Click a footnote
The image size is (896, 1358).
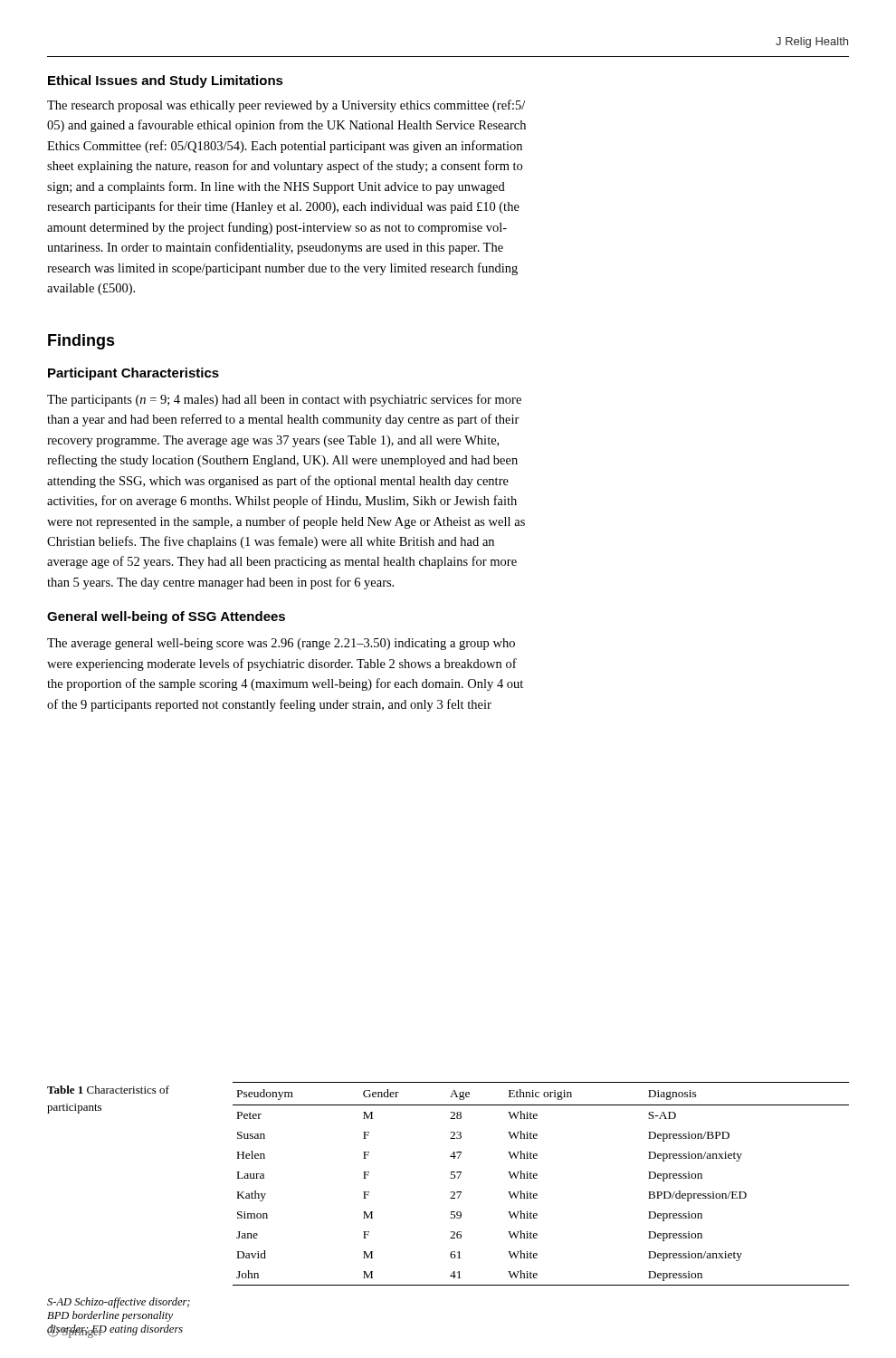tap(119, 1315)
